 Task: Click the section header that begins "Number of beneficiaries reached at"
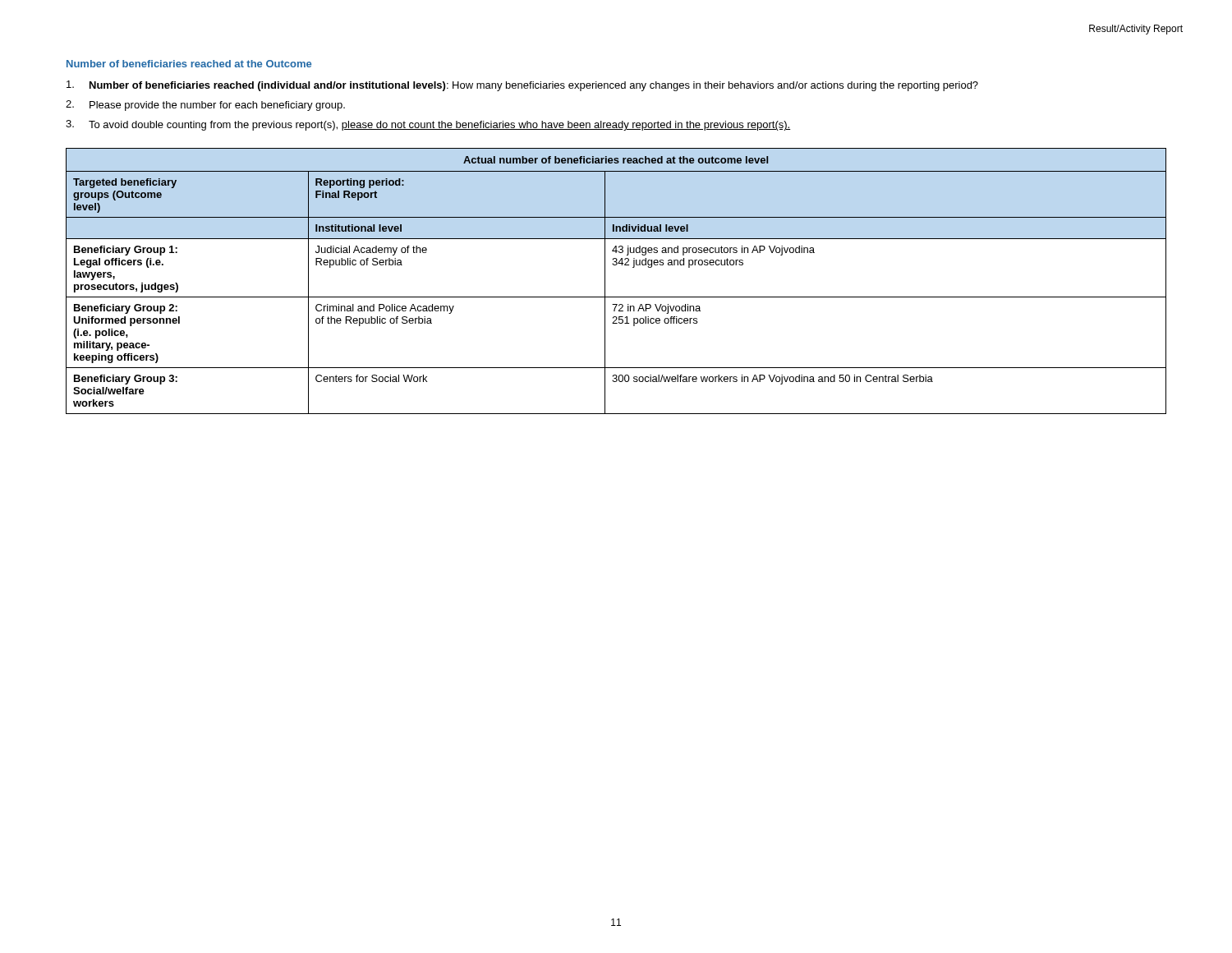189,64
